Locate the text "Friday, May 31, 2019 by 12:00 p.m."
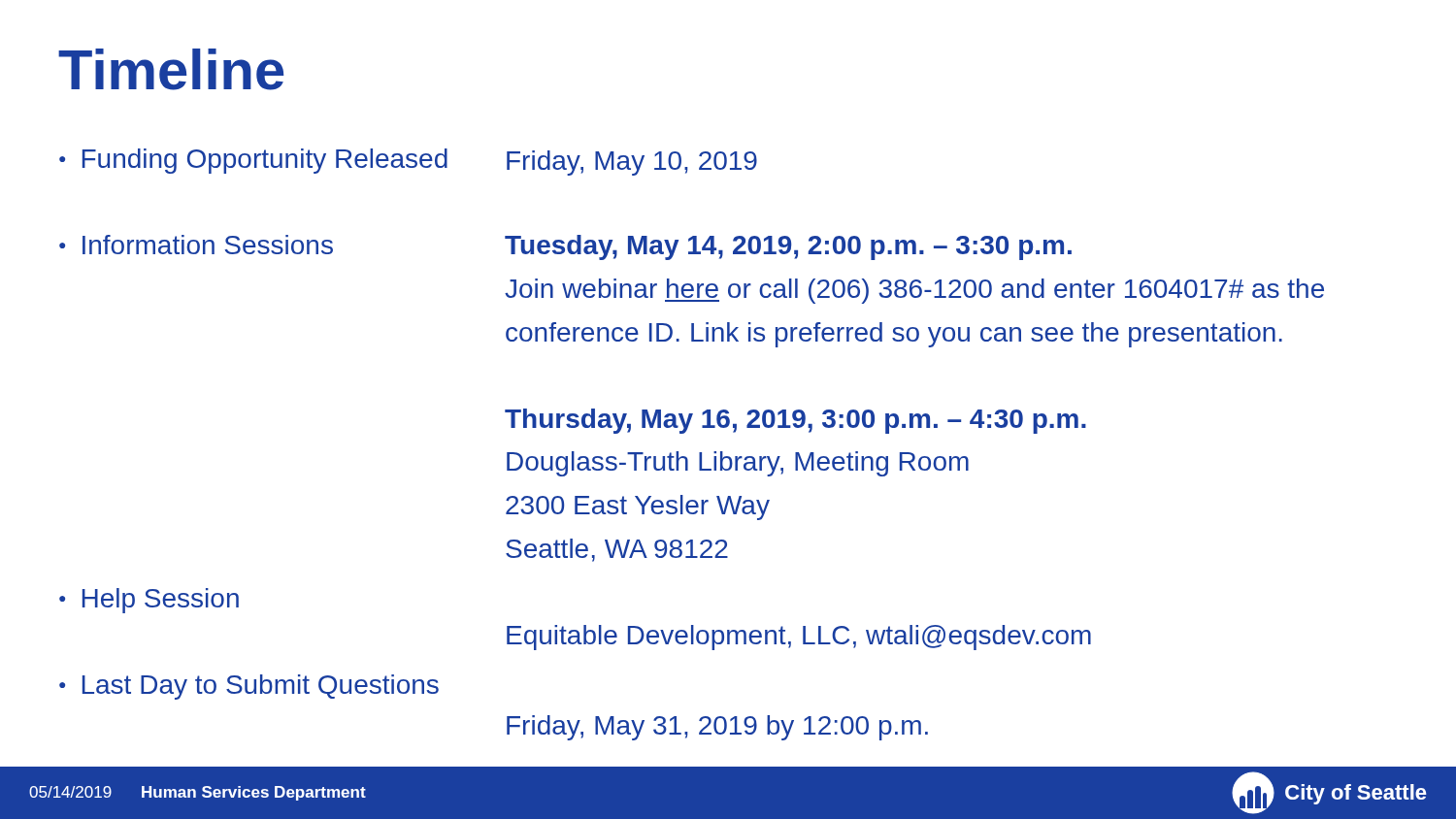 pyautogui.click(x=718, y=726)
